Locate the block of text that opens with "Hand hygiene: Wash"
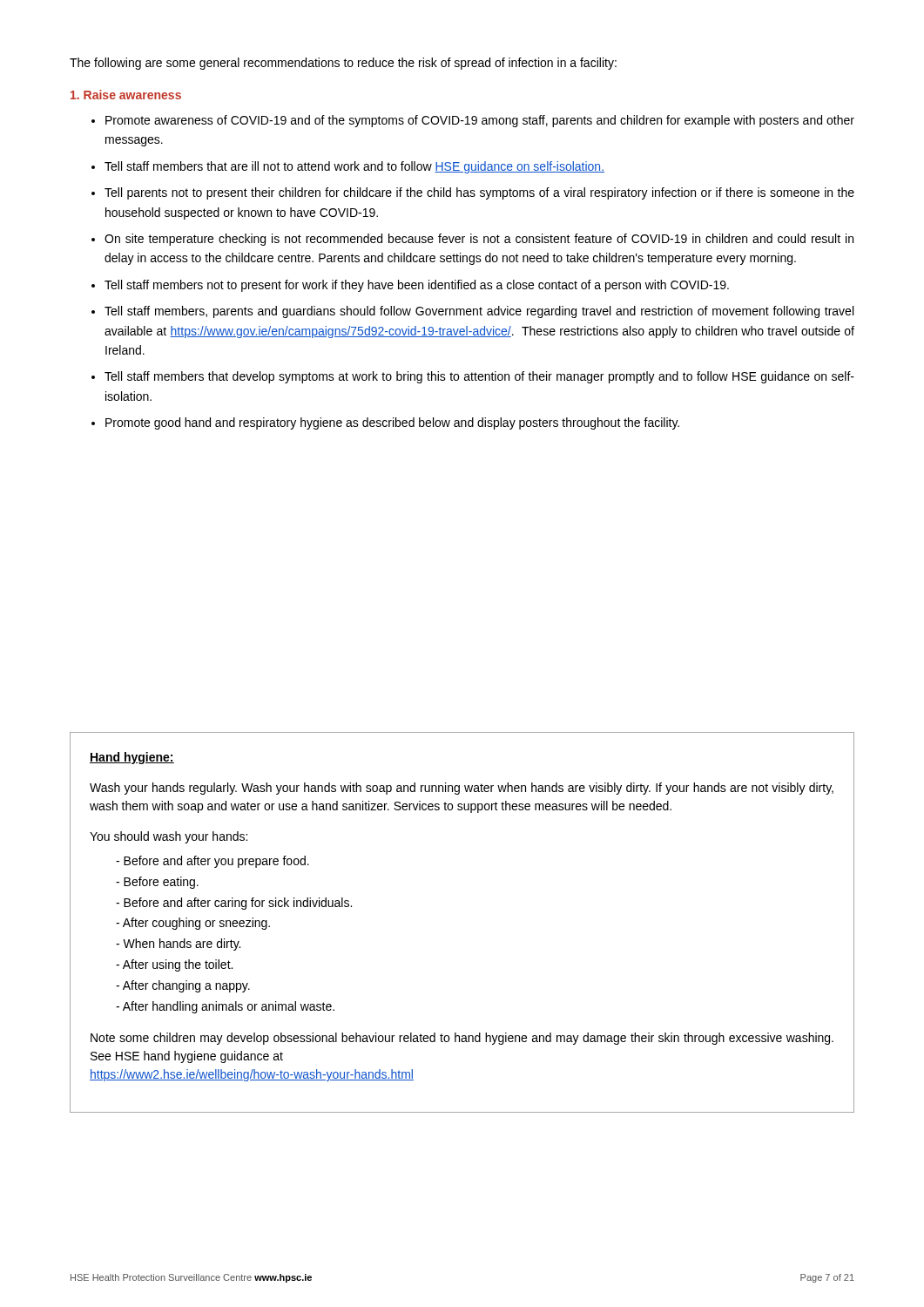 [x=132, y=758]
